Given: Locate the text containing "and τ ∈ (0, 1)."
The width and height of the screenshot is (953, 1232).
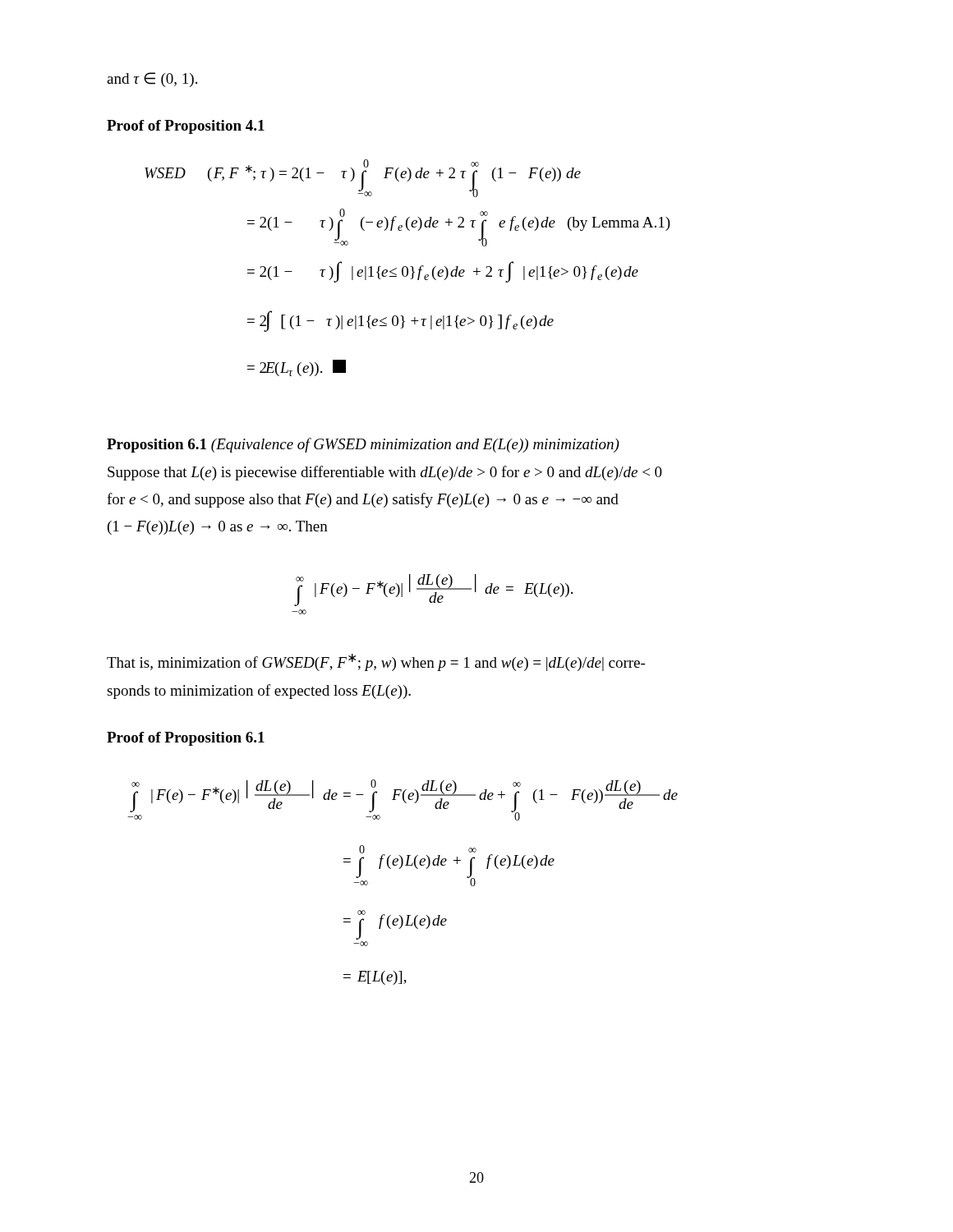Looking at the screenshot, I should tap(153, 78).
